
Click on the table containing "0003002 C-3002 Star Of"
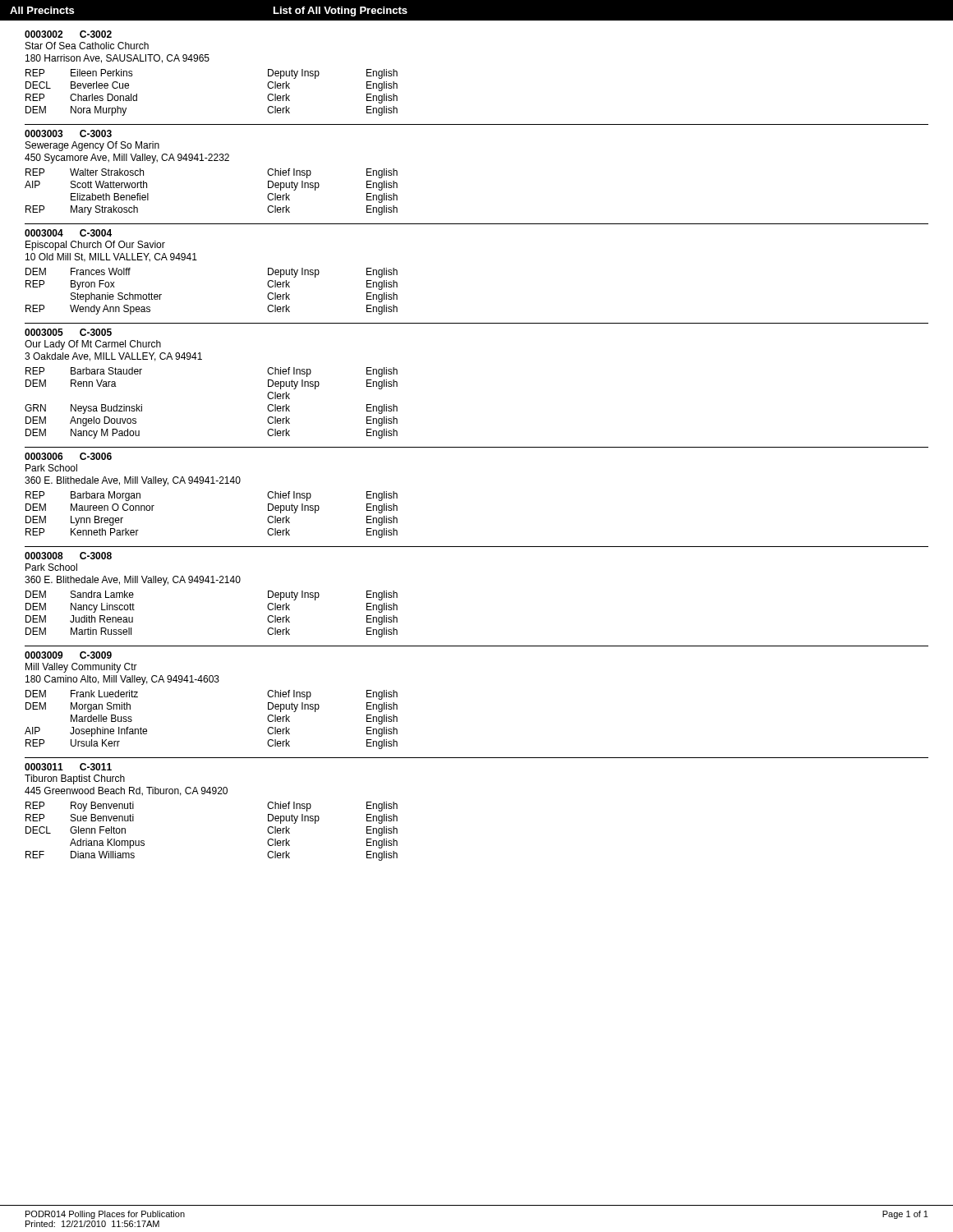tap(476, 72)
